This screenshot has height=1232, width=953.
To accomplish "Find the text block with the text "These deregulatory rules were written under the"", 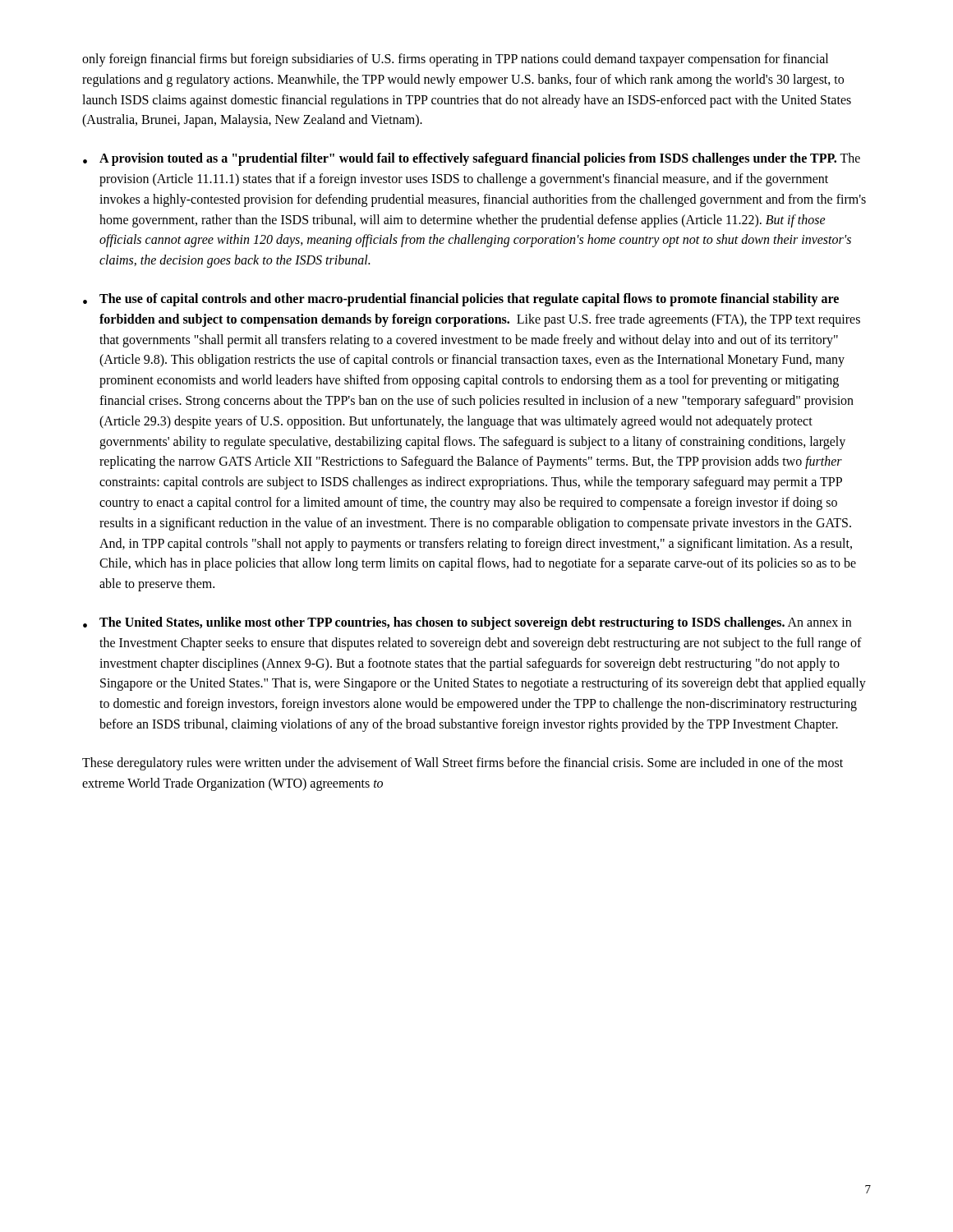I will pyautogui.click(x=476, y=773).
